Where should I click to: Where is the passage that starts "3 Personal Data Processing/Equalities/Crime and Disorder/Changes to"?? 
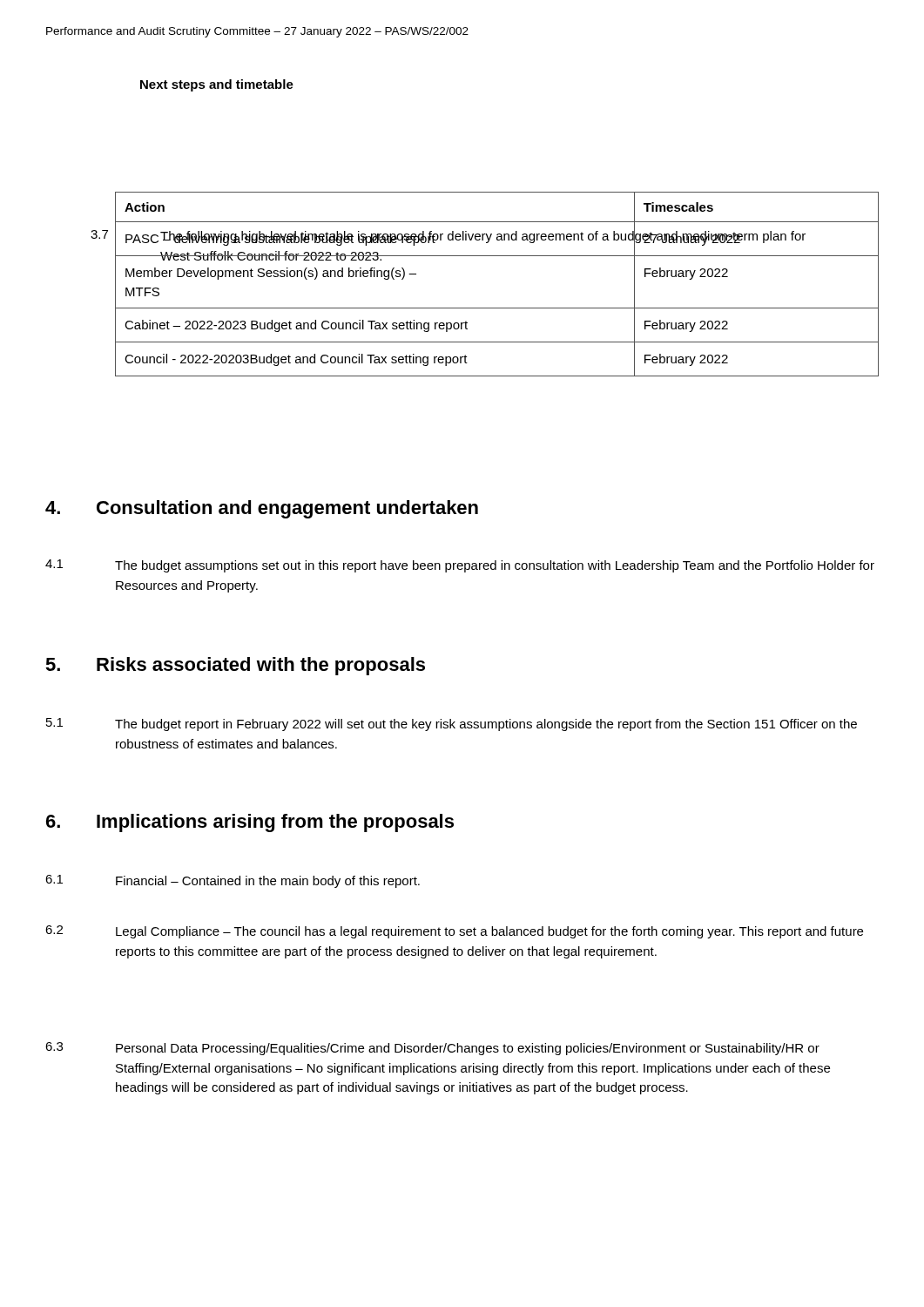[462, 1068]
